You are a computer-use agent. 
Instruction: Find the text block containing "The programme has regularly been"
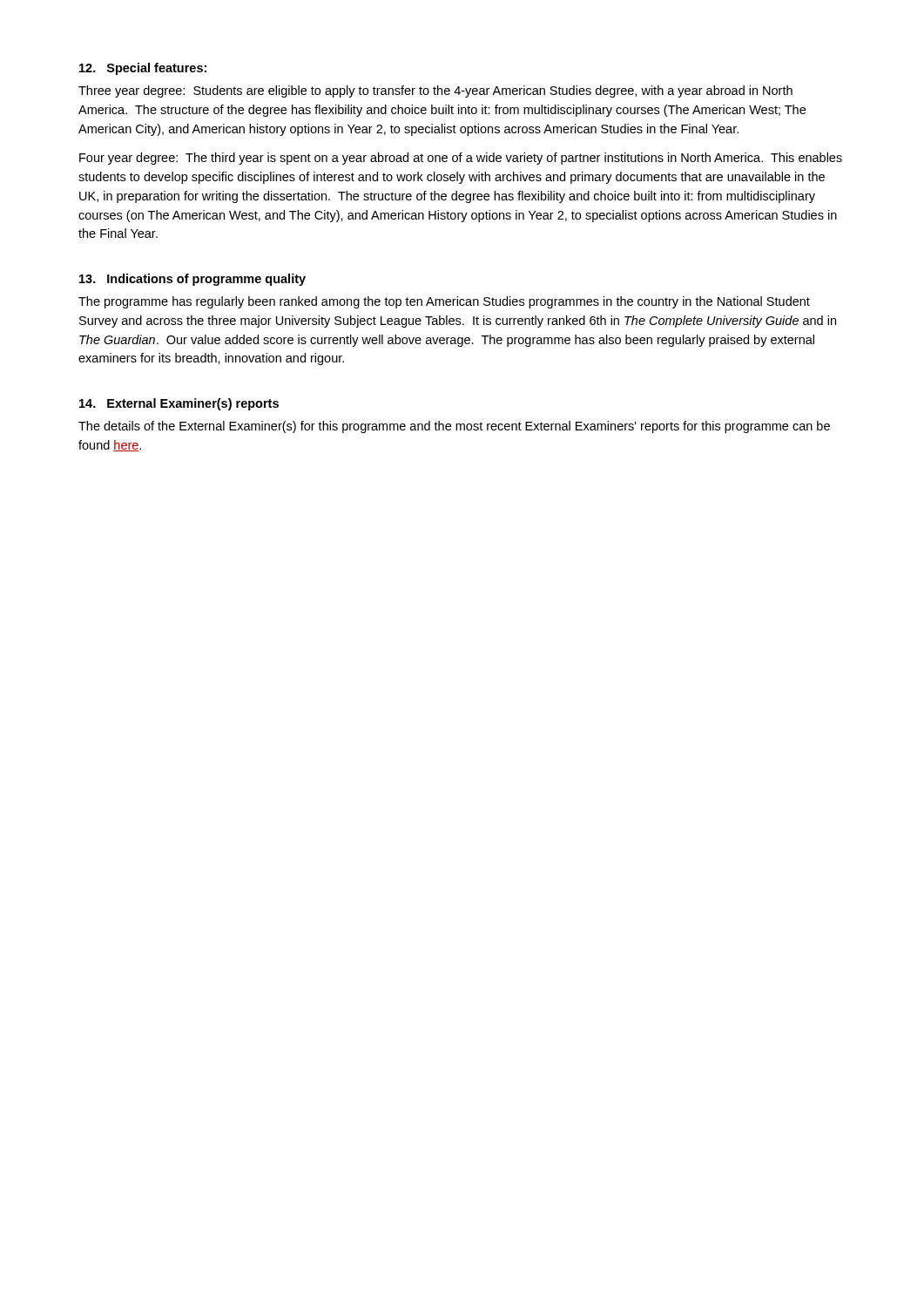click(458, 330)
